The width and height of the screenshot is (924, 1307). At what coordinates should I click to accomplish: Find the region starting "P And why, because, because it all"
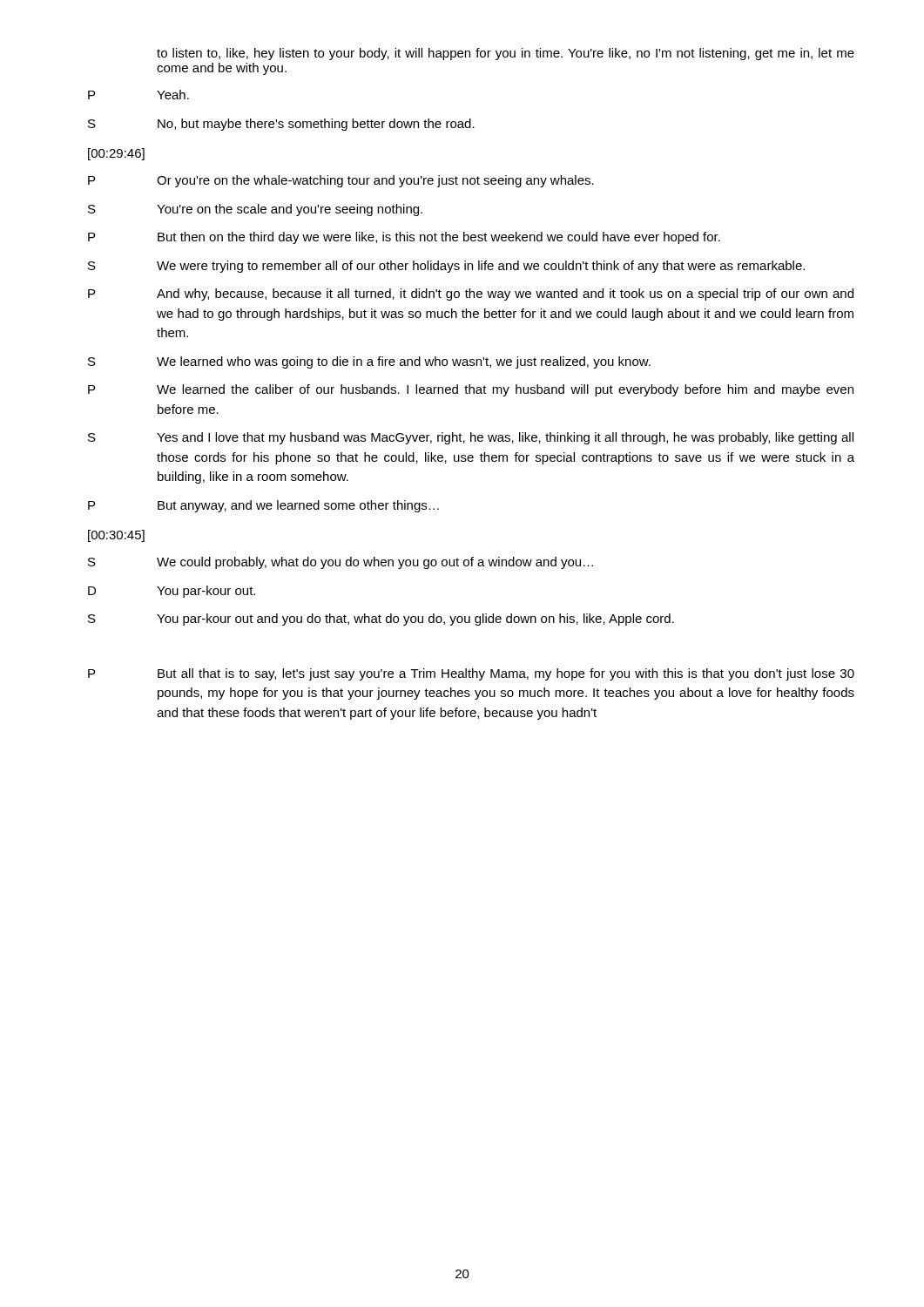[471, 313]
